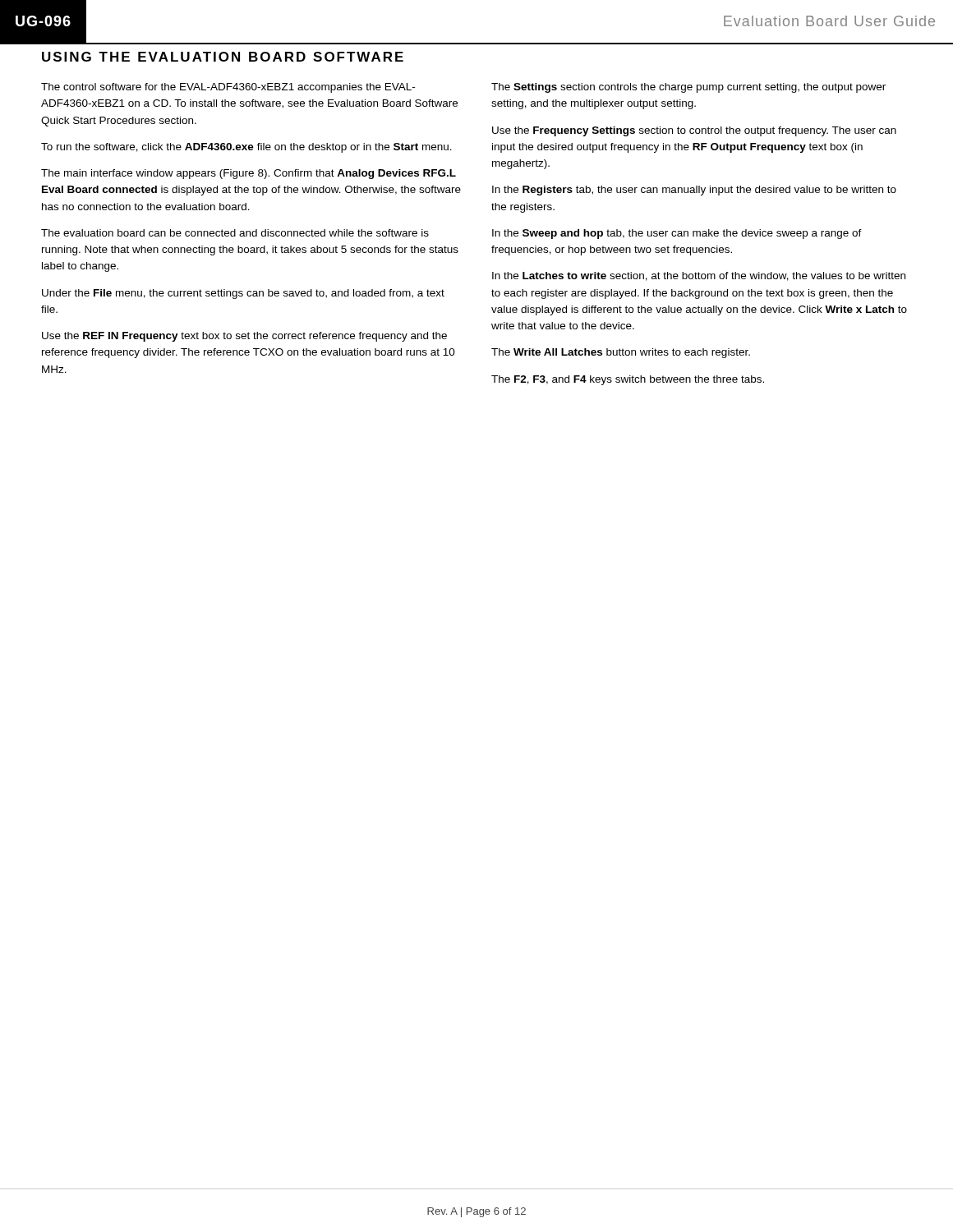
Task: Find the block on this page that starts "Use the Frequency Settings section to control the"
Action: [x=694, y=146]
